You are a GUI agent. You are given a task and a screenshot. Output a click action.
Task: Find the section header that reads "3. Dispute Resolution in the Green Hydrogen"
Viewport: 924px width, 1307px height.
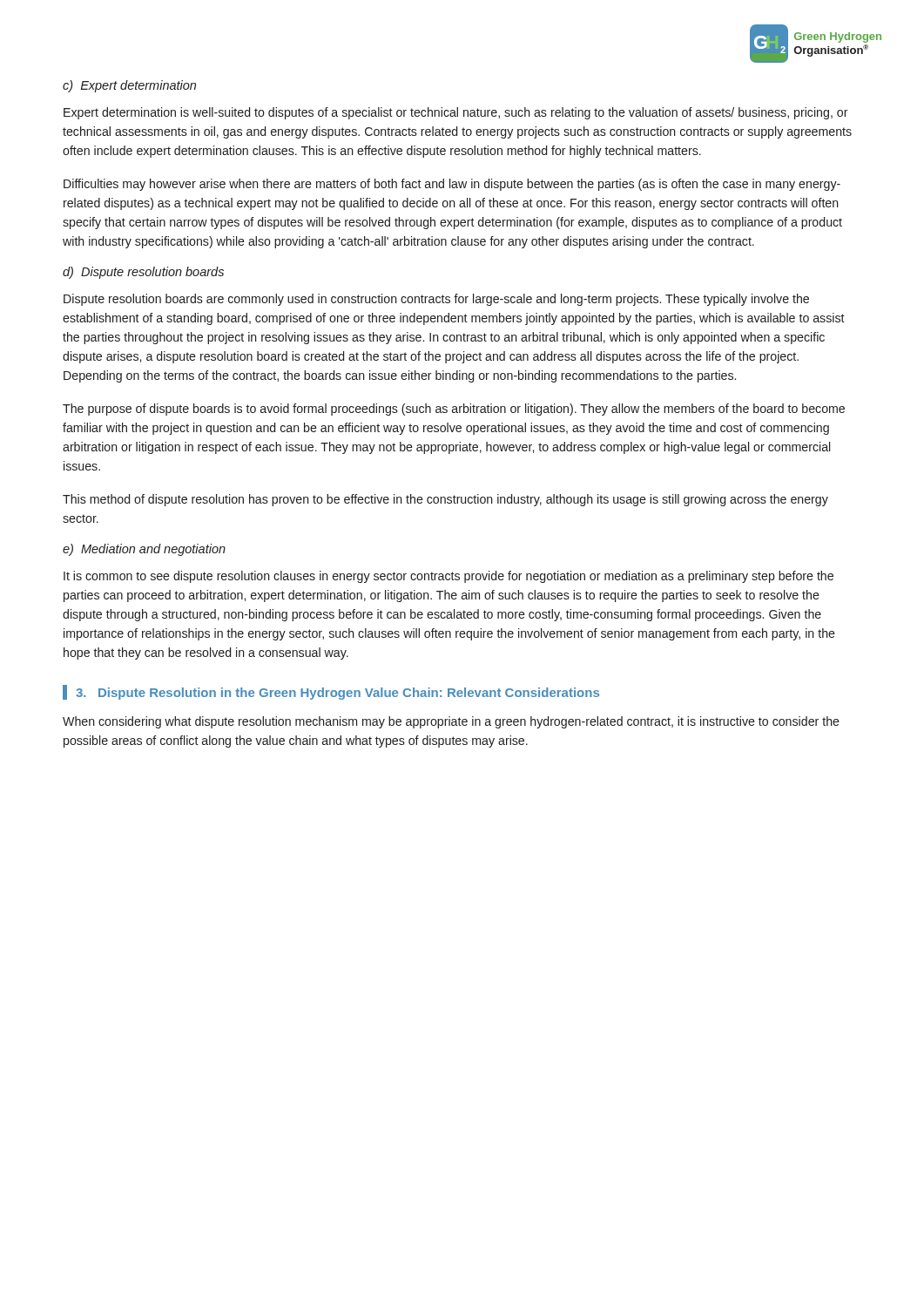point(338,692)
